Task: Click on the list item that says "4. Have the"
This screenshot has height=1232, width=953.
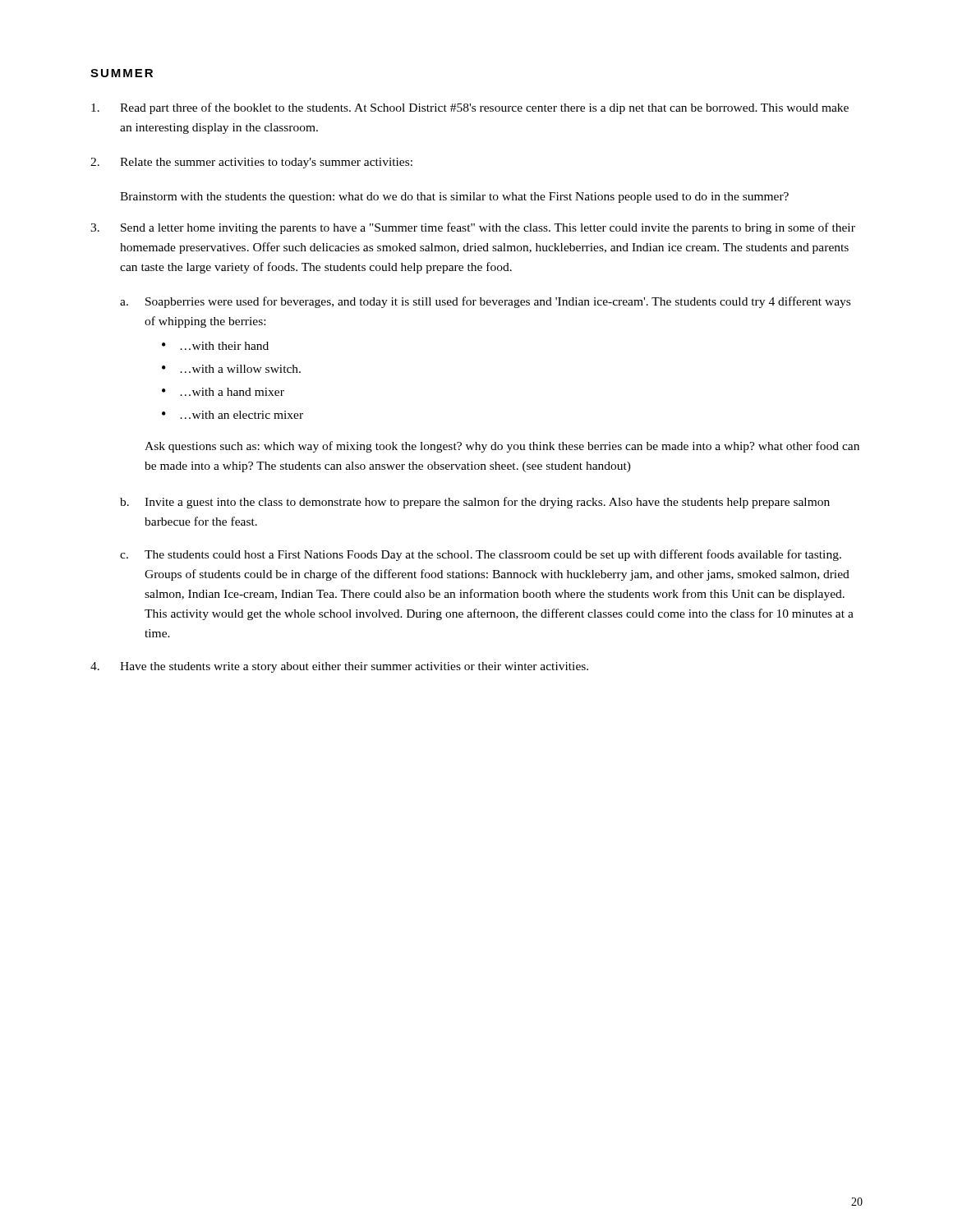Action: click(x=476, y=666)
